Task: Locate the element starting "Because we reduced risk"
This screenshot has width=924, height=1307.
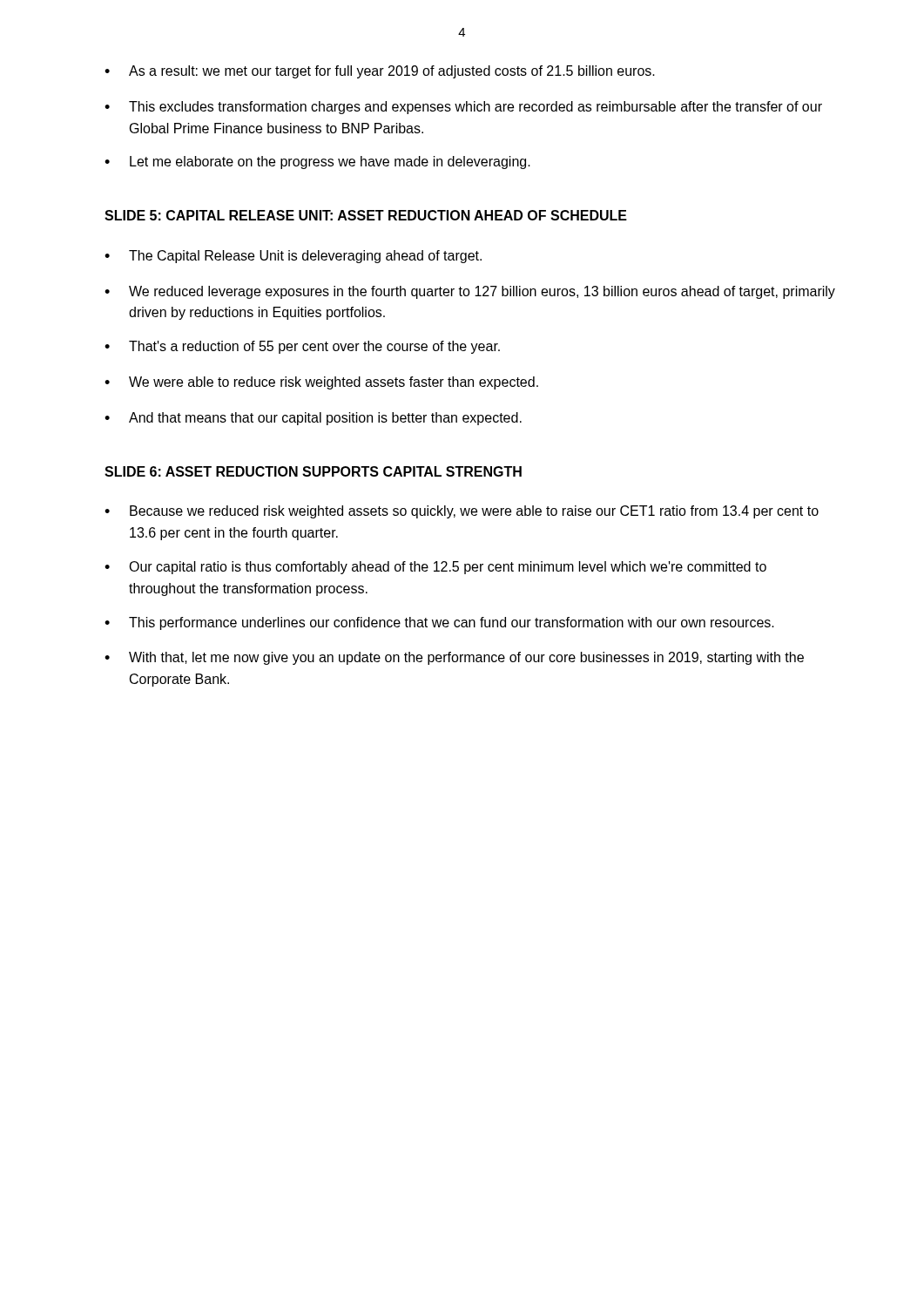Action: coord(471,523)
